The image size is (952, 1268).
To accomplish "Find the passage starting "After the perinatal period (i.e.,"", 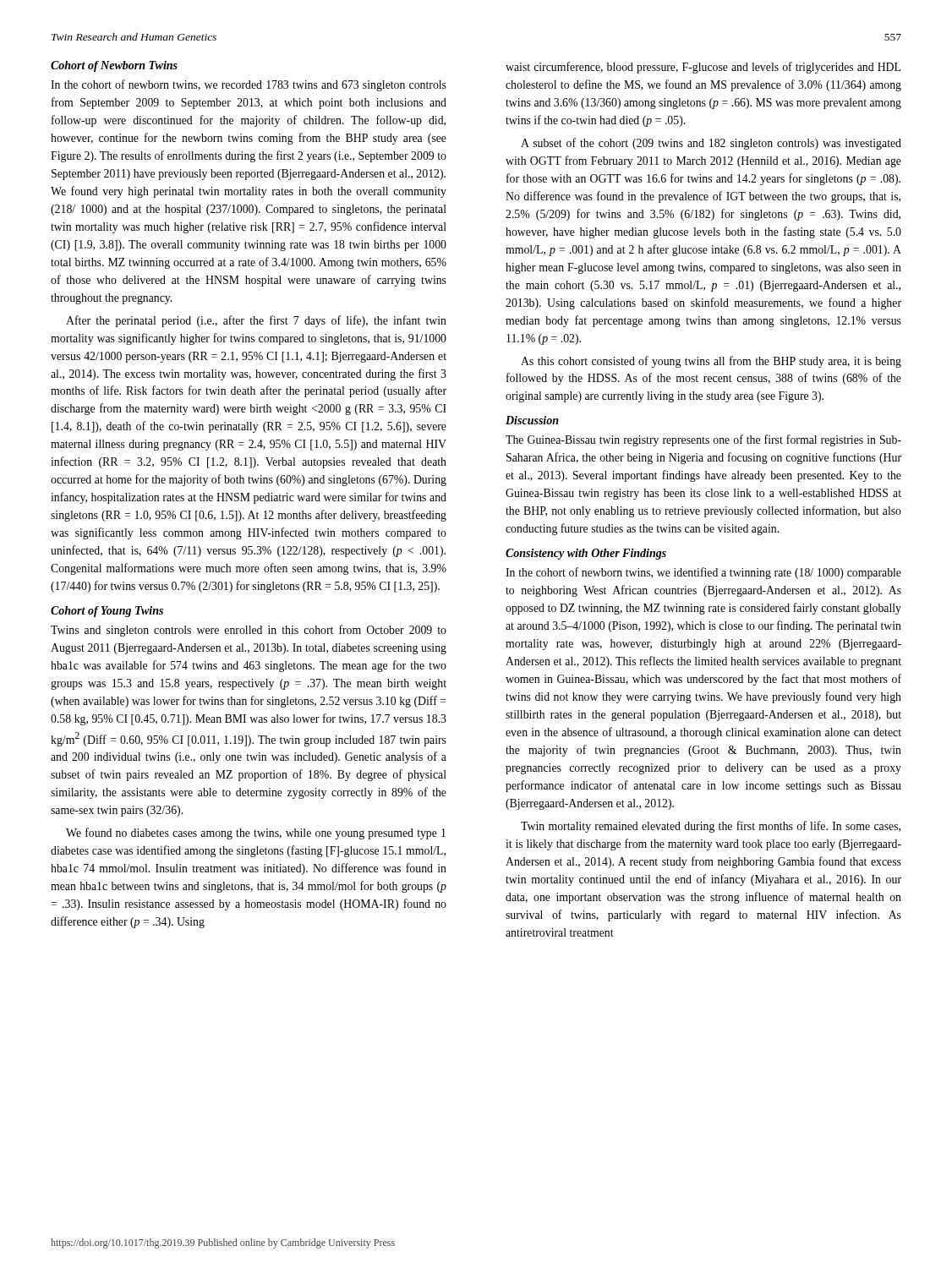I will pyautogui.click(x=249, y=454).
